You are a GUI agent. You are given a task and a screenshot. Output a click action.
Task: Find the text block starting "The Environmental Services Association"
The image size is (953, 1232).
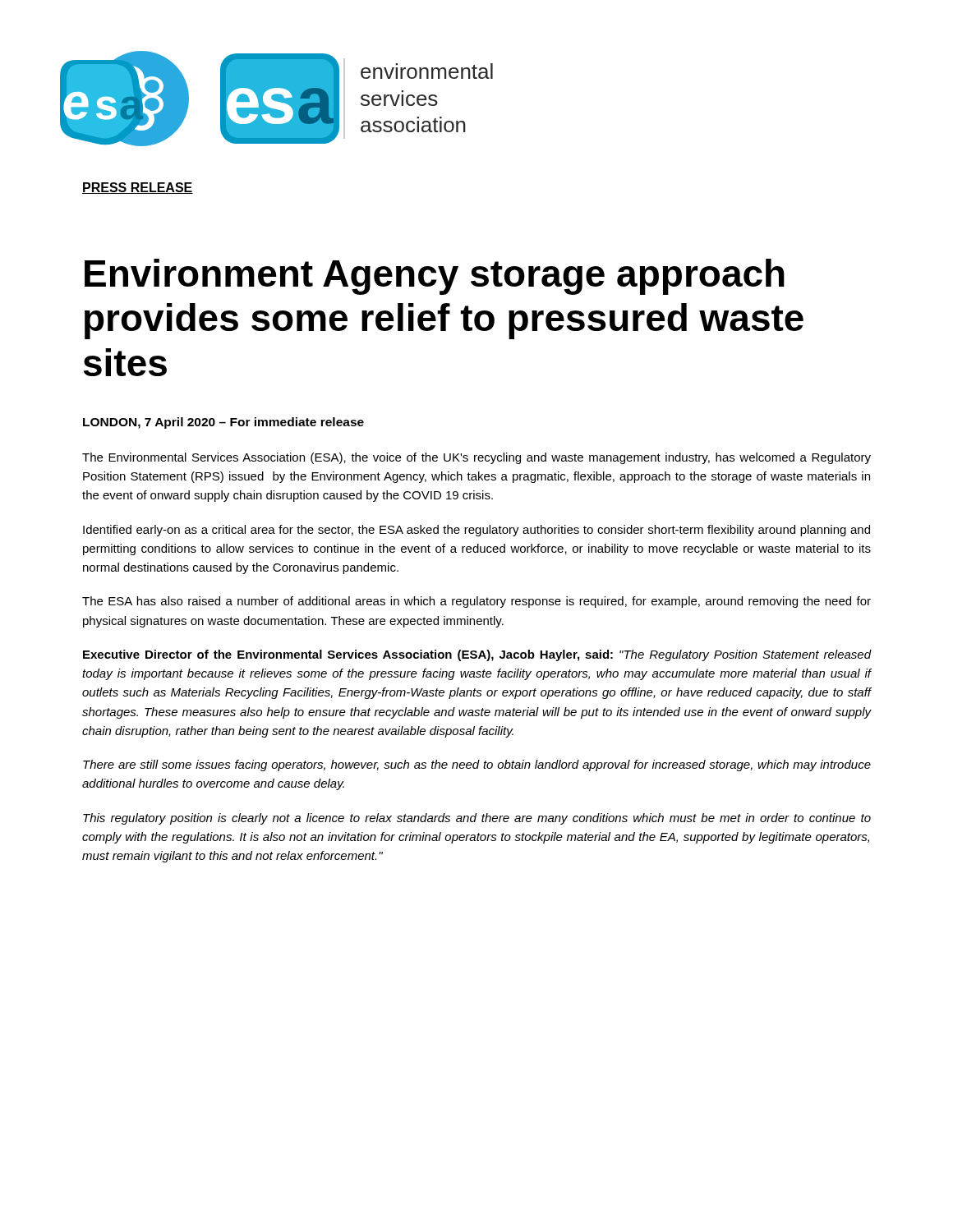476,476
